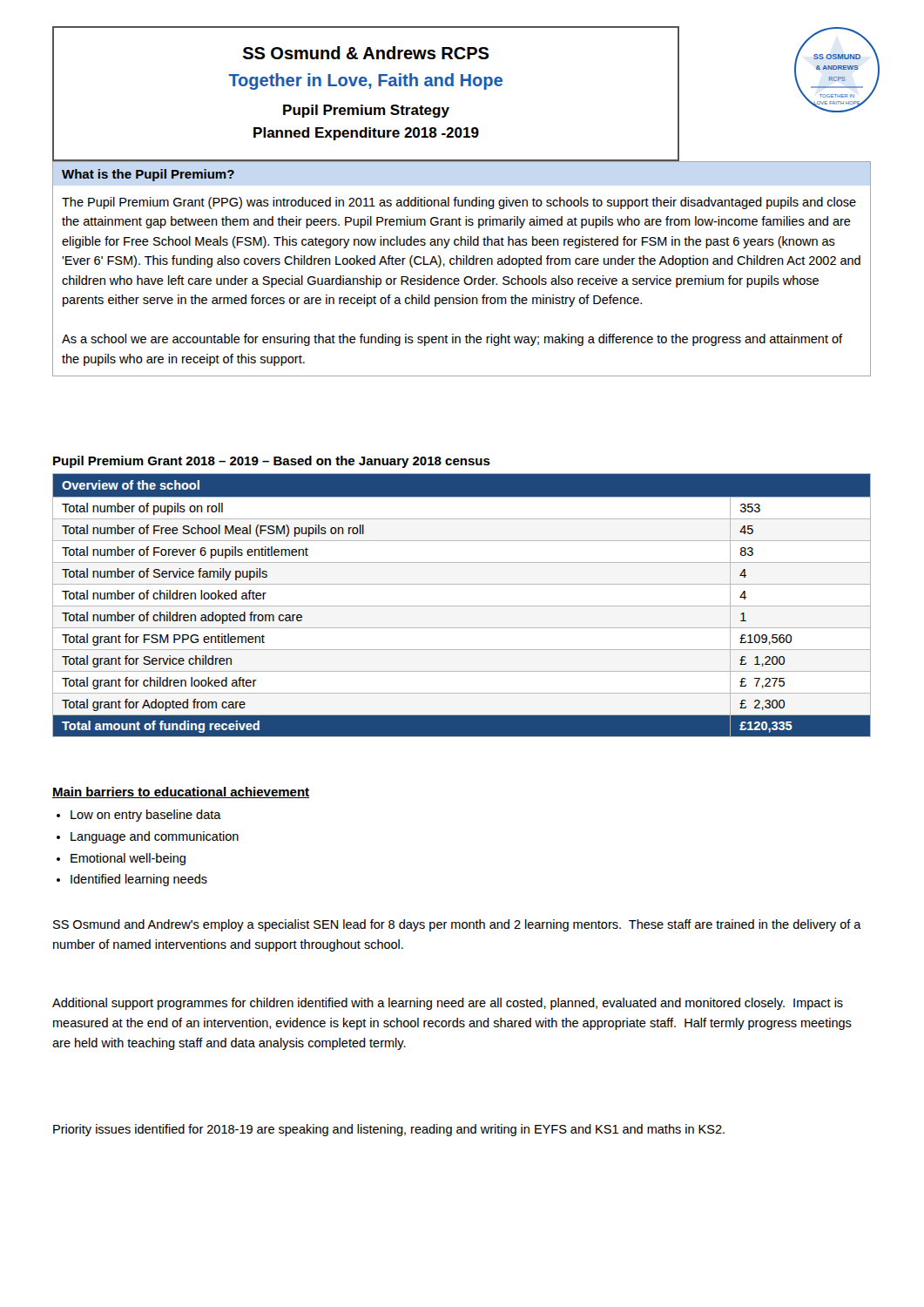Click on the title with the text "SS Osmund &"
This screenshot has width=924, height=1307.
366,53
